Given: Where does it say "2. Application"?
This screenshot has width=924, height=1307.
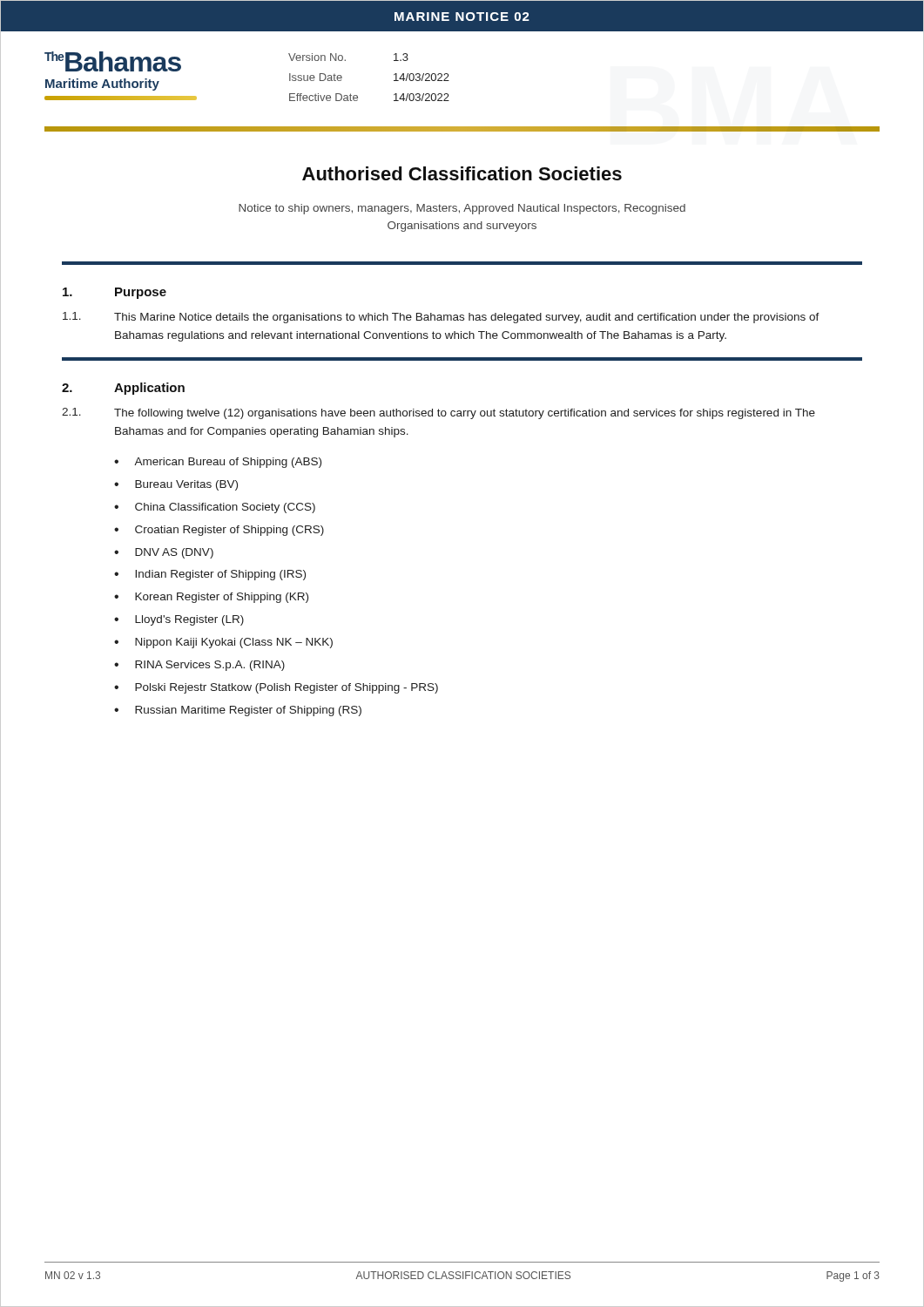Looking at the screenshot, I should [123, 387].
